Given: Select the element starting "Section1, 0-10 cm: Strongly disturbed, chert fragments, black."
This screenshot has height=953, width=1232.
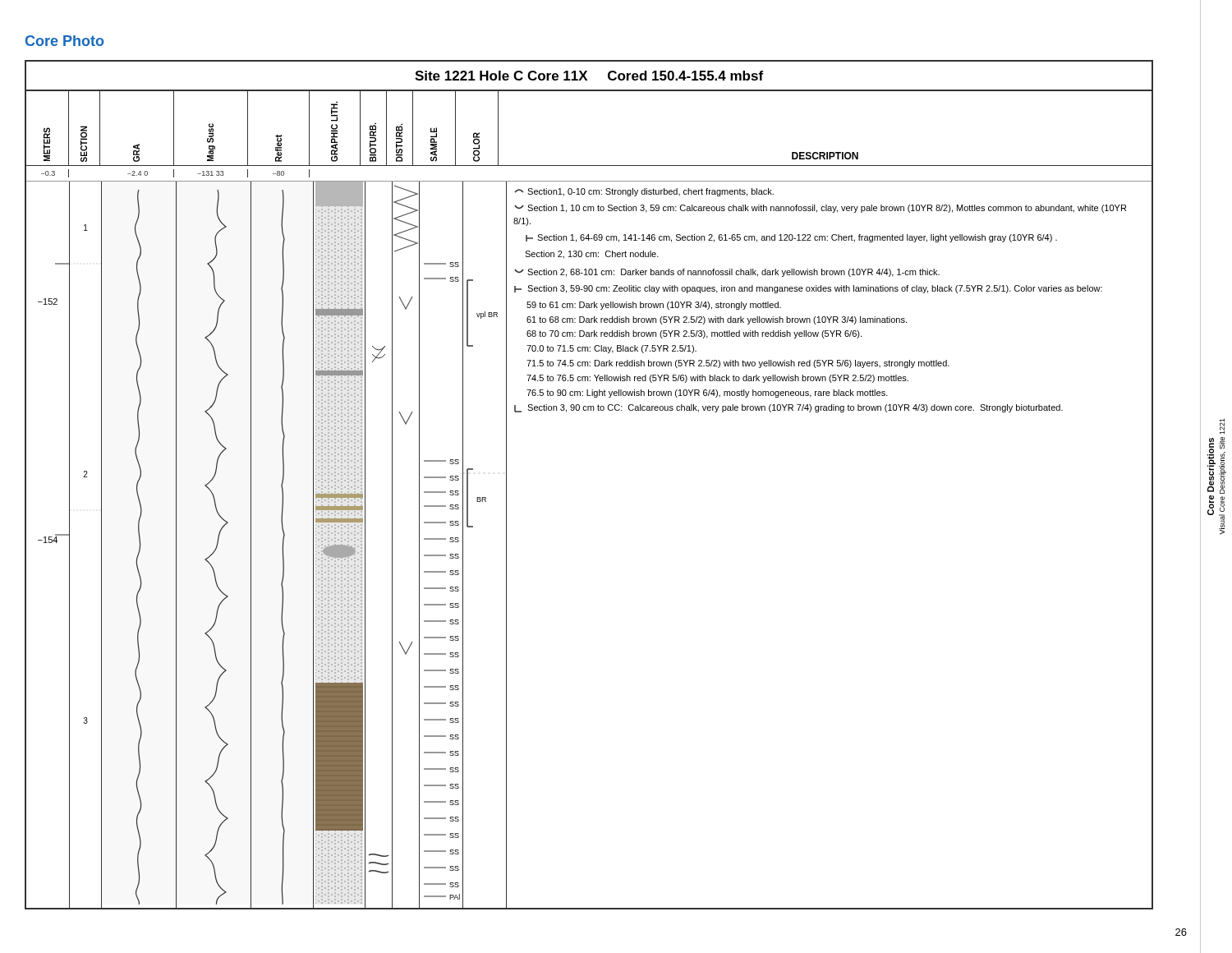Looking at the screenshot, I should [829, 300].
